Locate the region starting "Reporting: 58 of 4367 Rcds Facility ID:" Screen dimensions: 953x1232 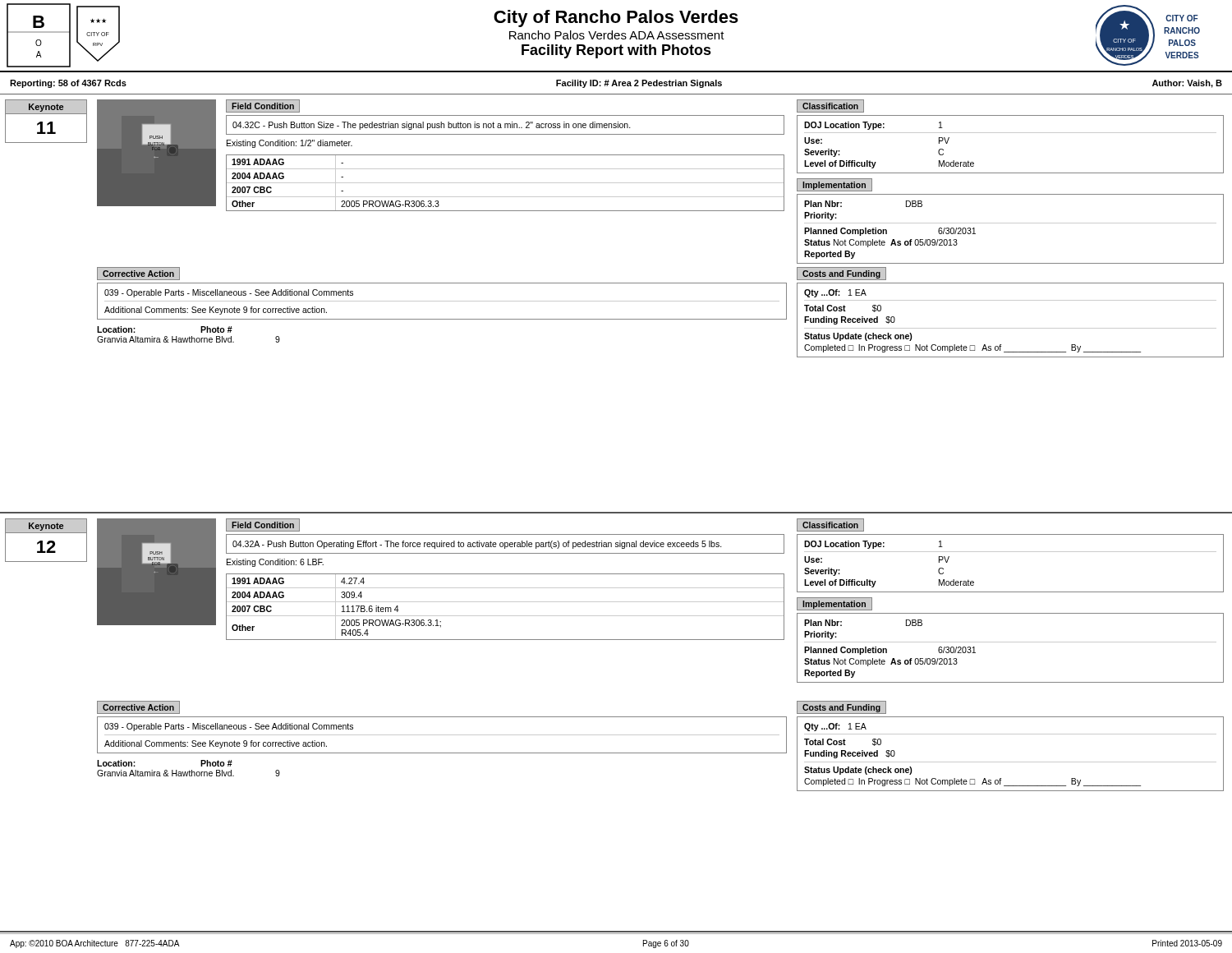616,83
